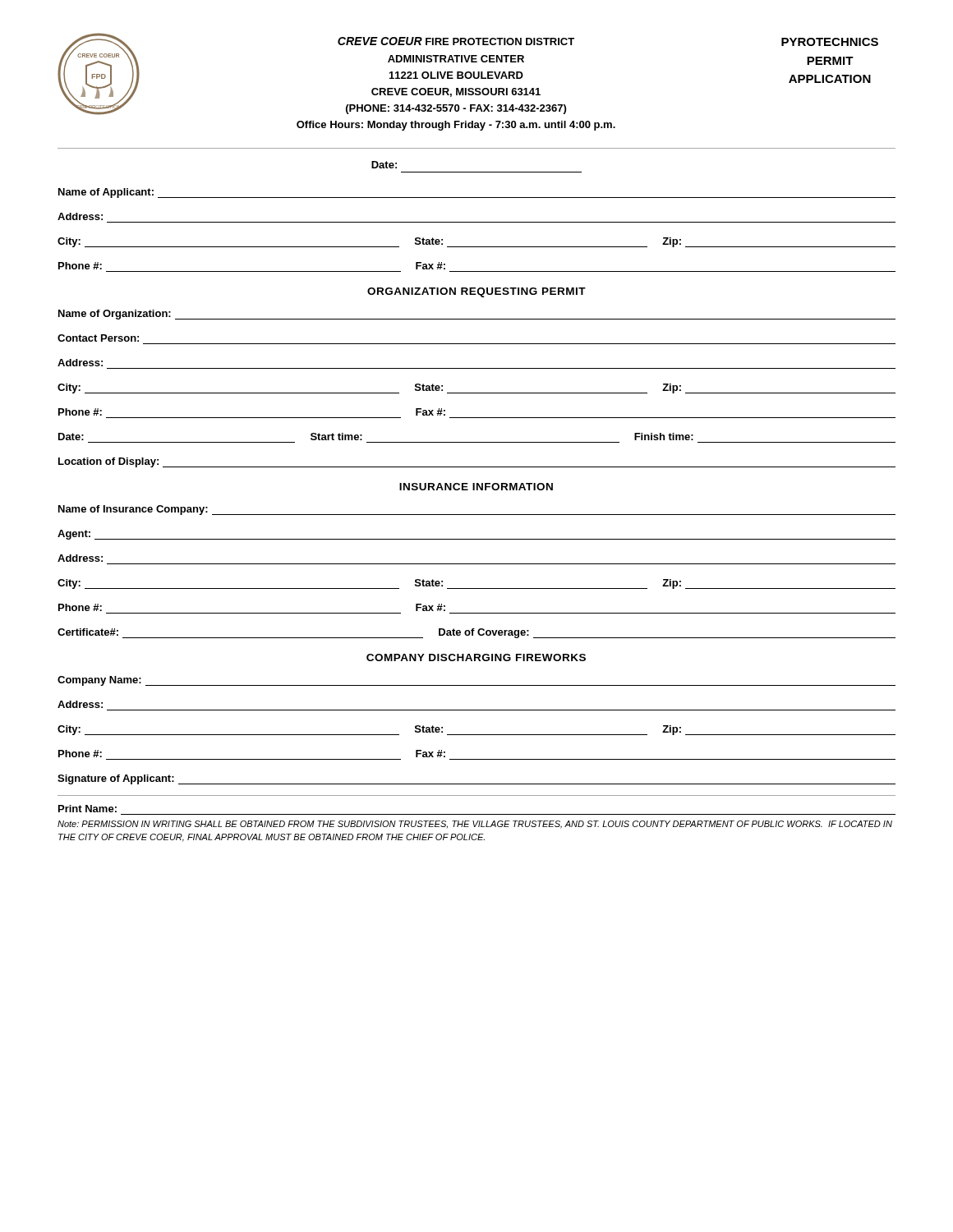The width and height of the screenshot is (953, 1232).
Task: Click on the text with the text "Print Name:"
Action: click(x=476, y=808)
